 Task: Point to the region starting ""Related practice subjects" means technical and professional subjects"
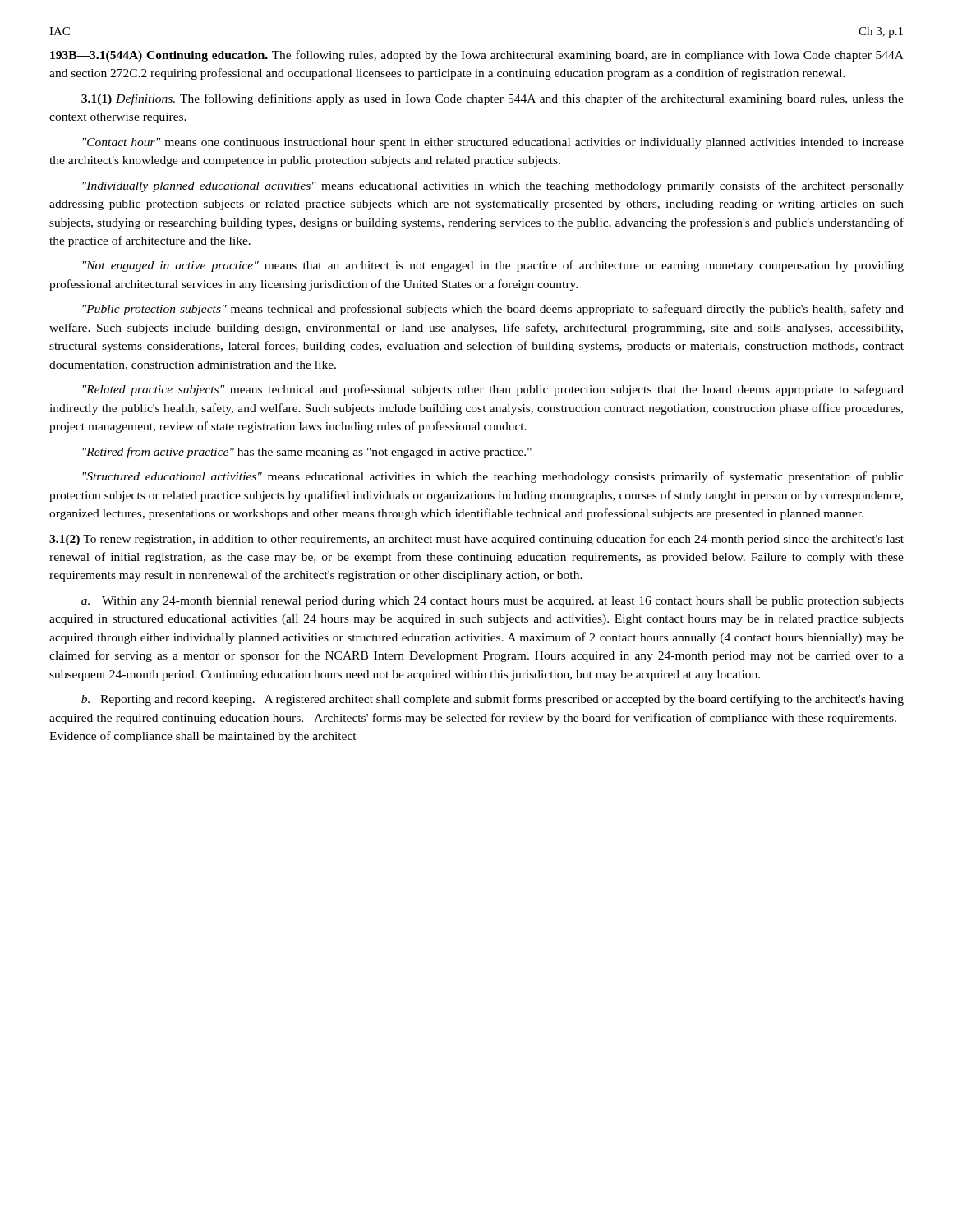click(476, 408)
